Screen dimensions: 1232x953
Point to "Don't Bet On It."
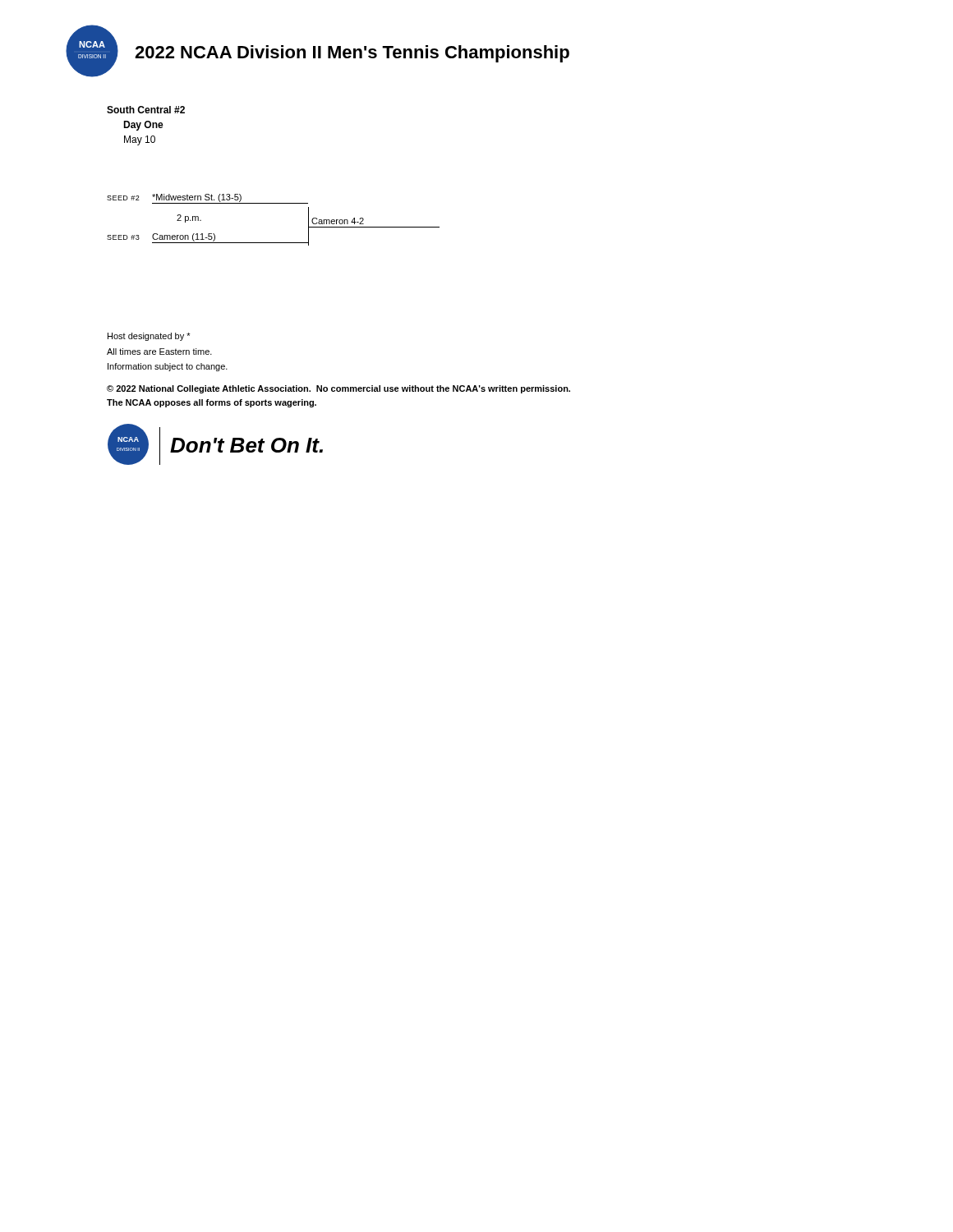point(247,445)
